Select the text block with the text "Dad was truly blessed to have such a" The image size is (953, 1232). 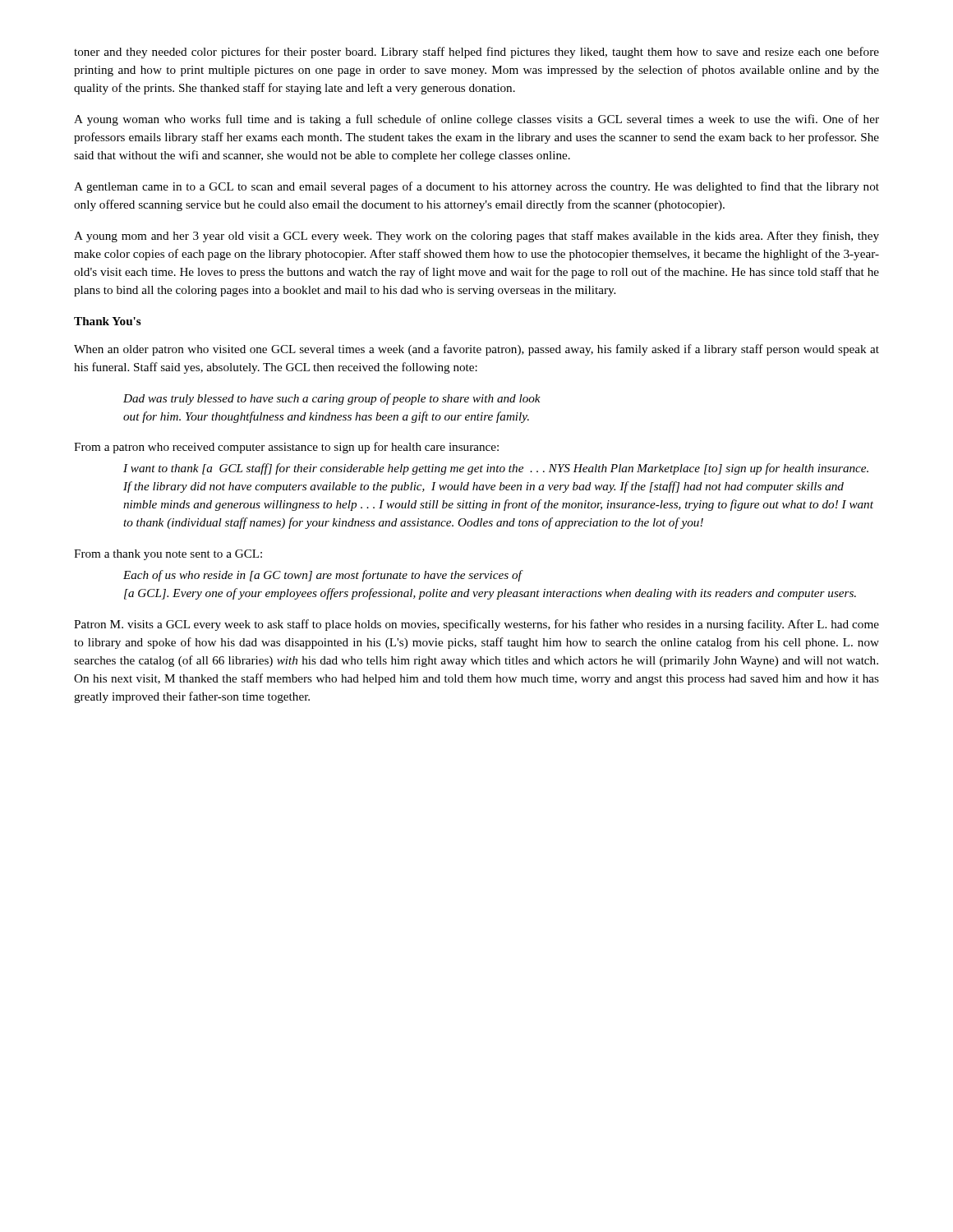[x=332, y=407]
